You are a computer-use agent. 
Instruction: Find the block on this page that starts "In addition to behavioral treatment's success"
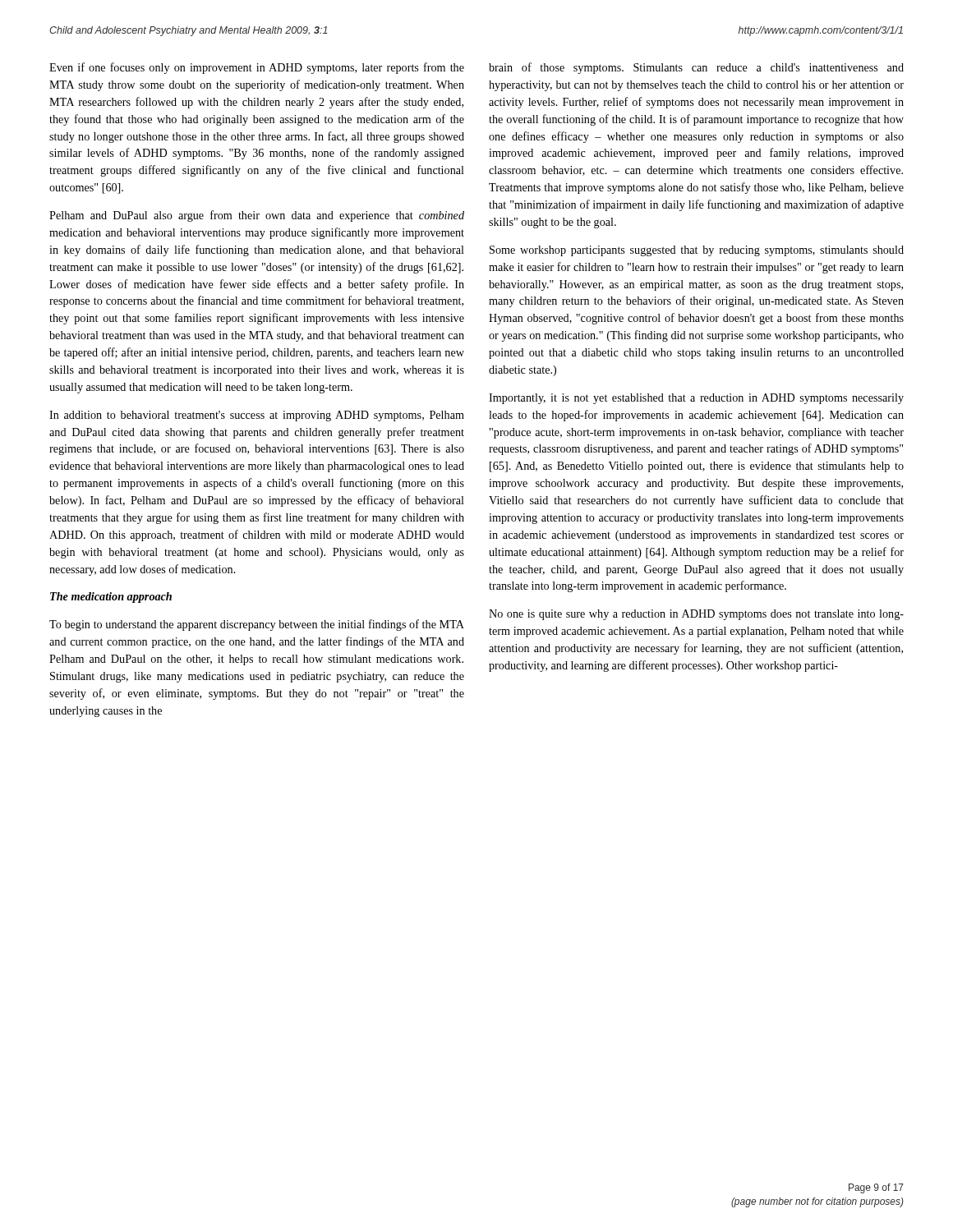[257, 492]
